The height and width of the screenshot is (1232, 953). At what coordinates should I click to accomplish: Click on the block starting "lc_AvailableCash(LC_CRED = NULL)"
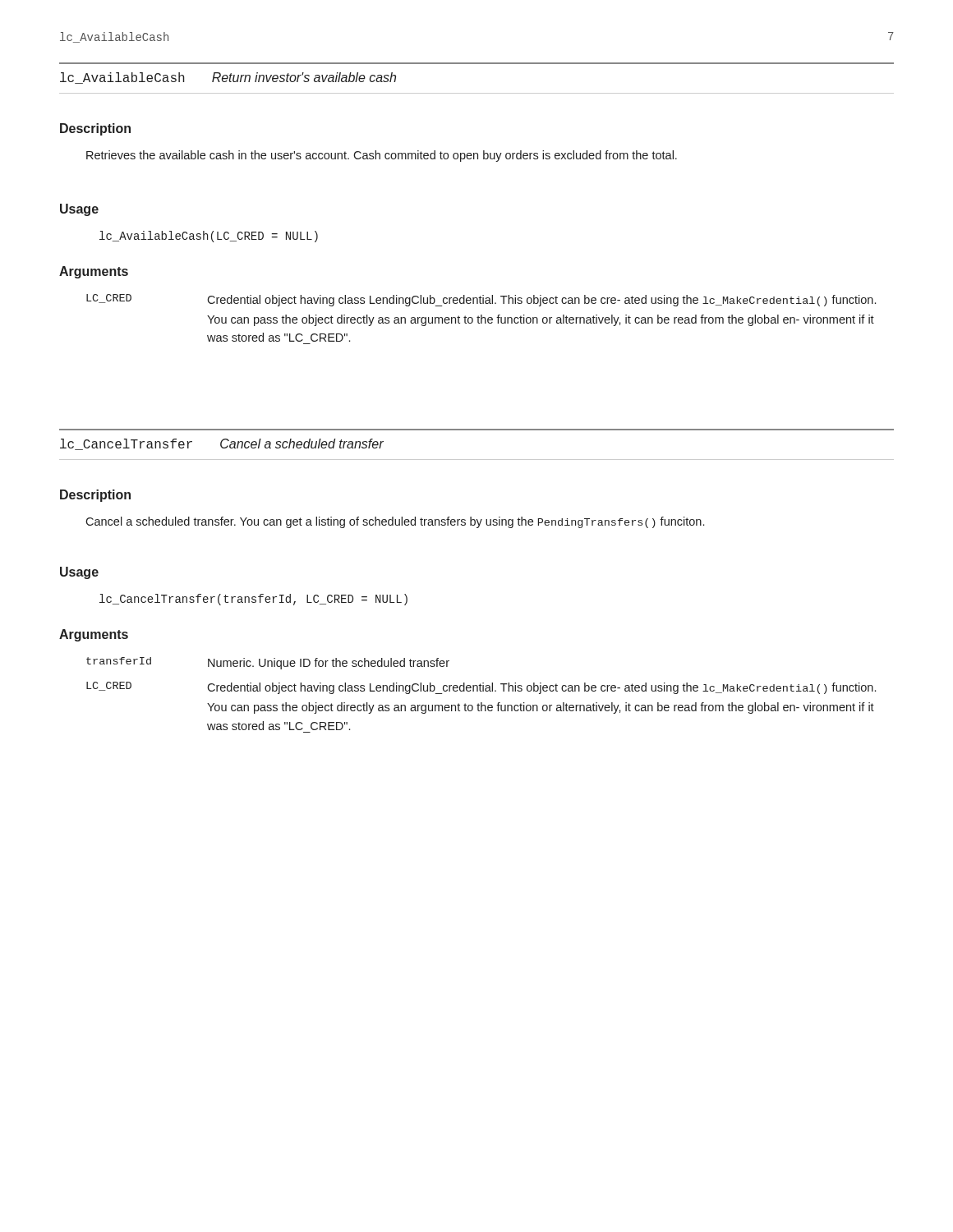[x=209, y=237]
